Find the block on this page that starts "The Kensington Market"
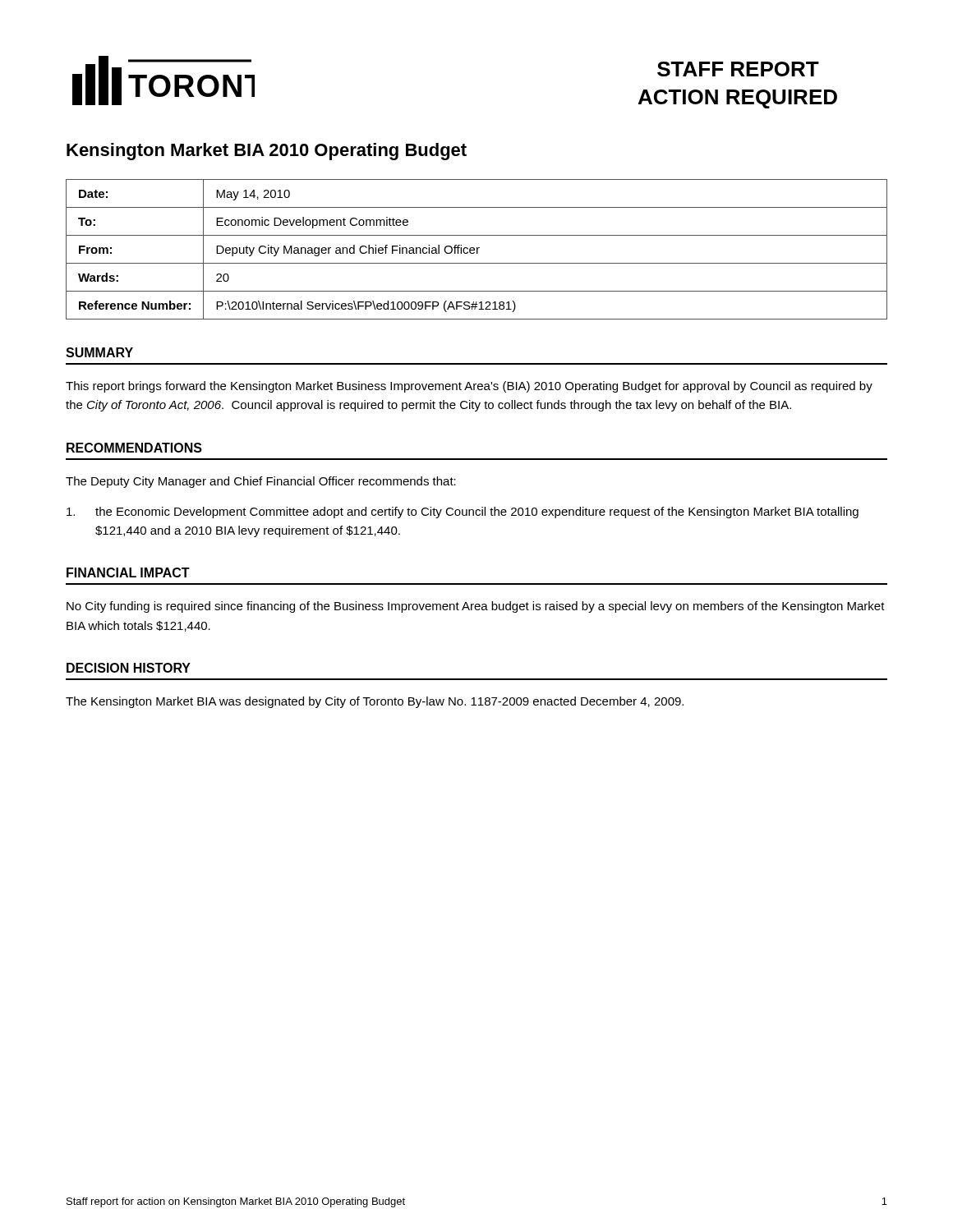The height and width of the screenshot is (1232, 953). [375, 701]
